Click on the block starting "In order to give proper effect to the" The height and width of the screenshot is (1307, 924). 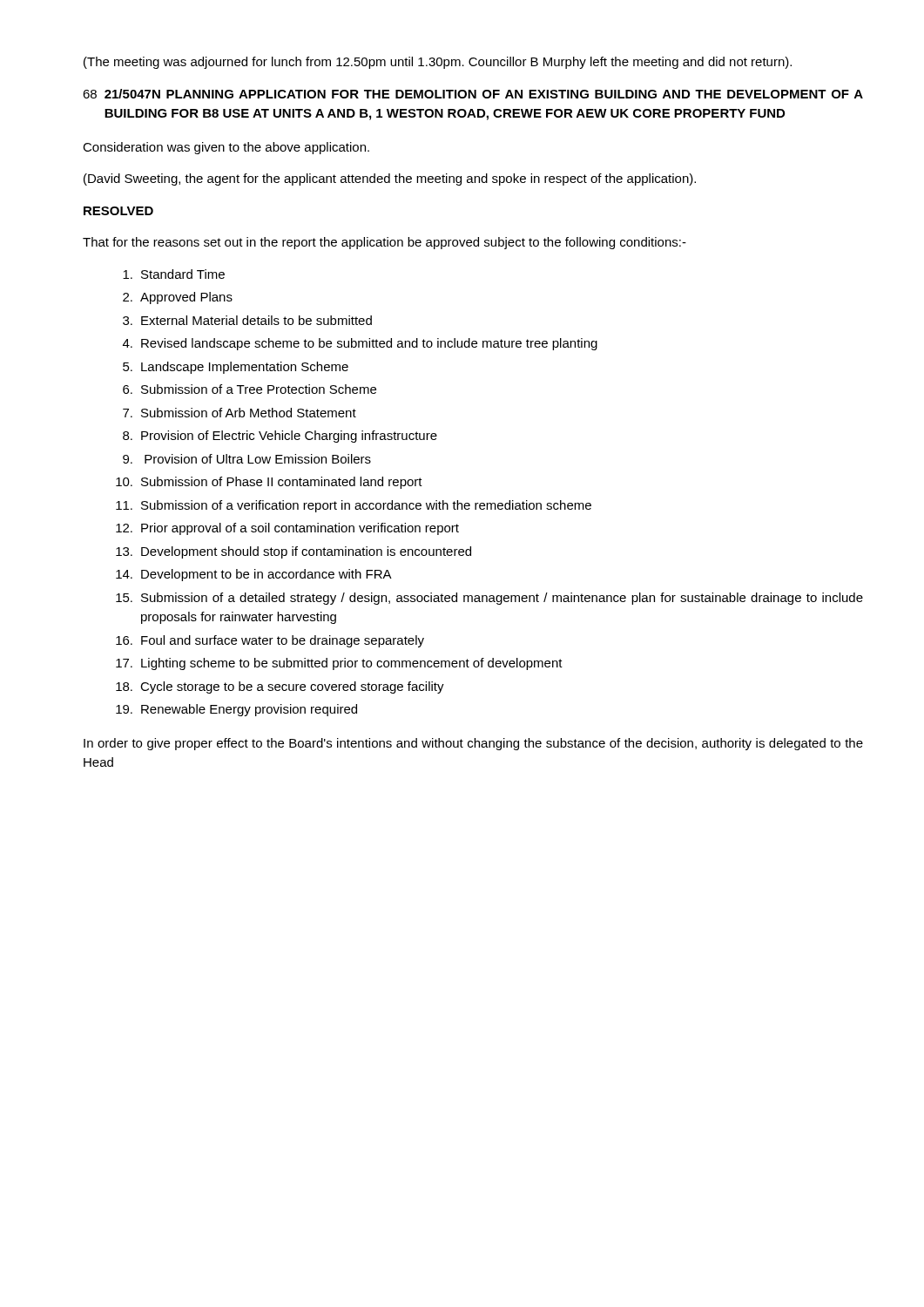click(473, 752)
